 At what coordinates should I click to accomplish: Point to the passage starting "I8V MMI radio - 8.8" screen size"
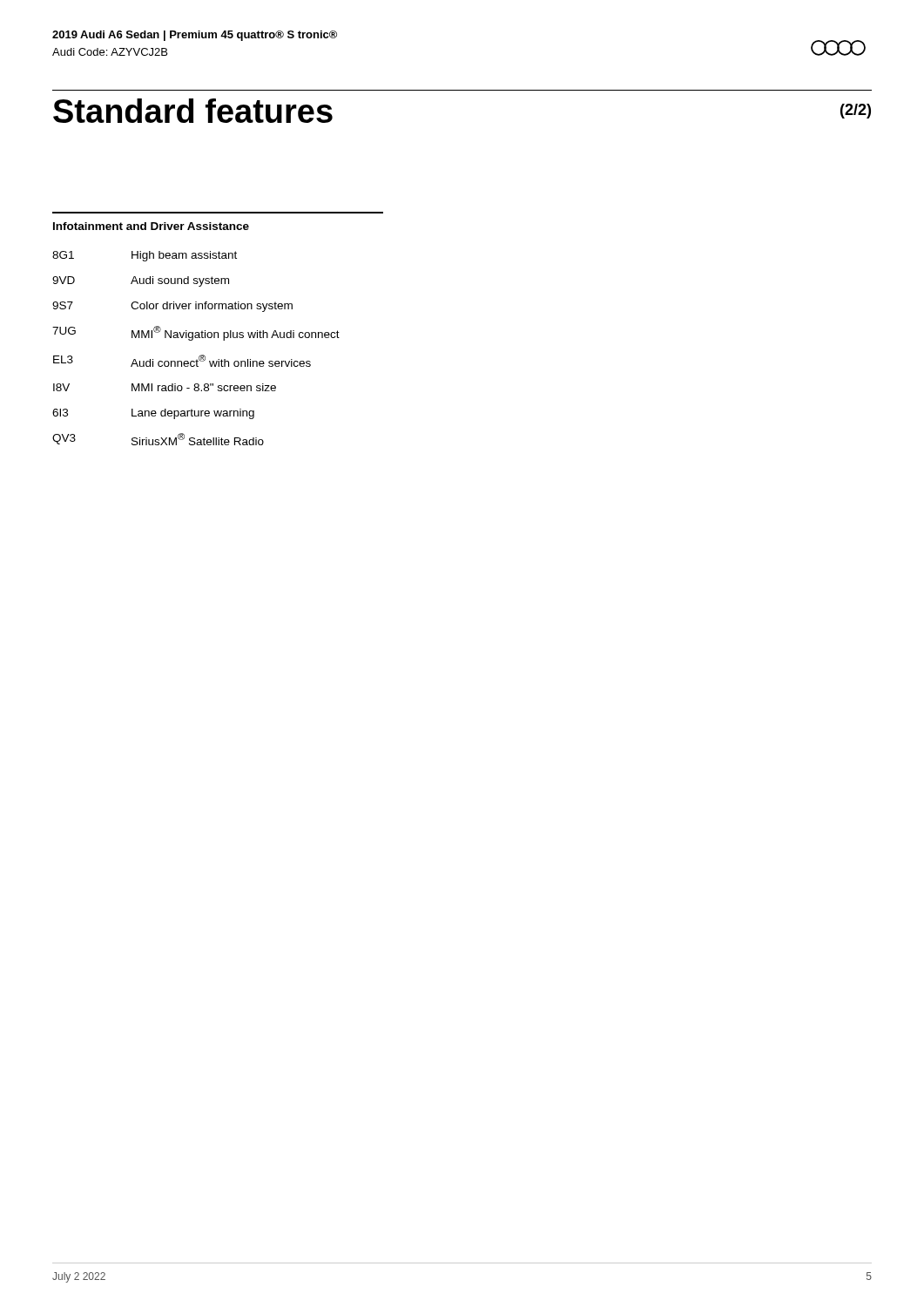click(x=164, y=387)
